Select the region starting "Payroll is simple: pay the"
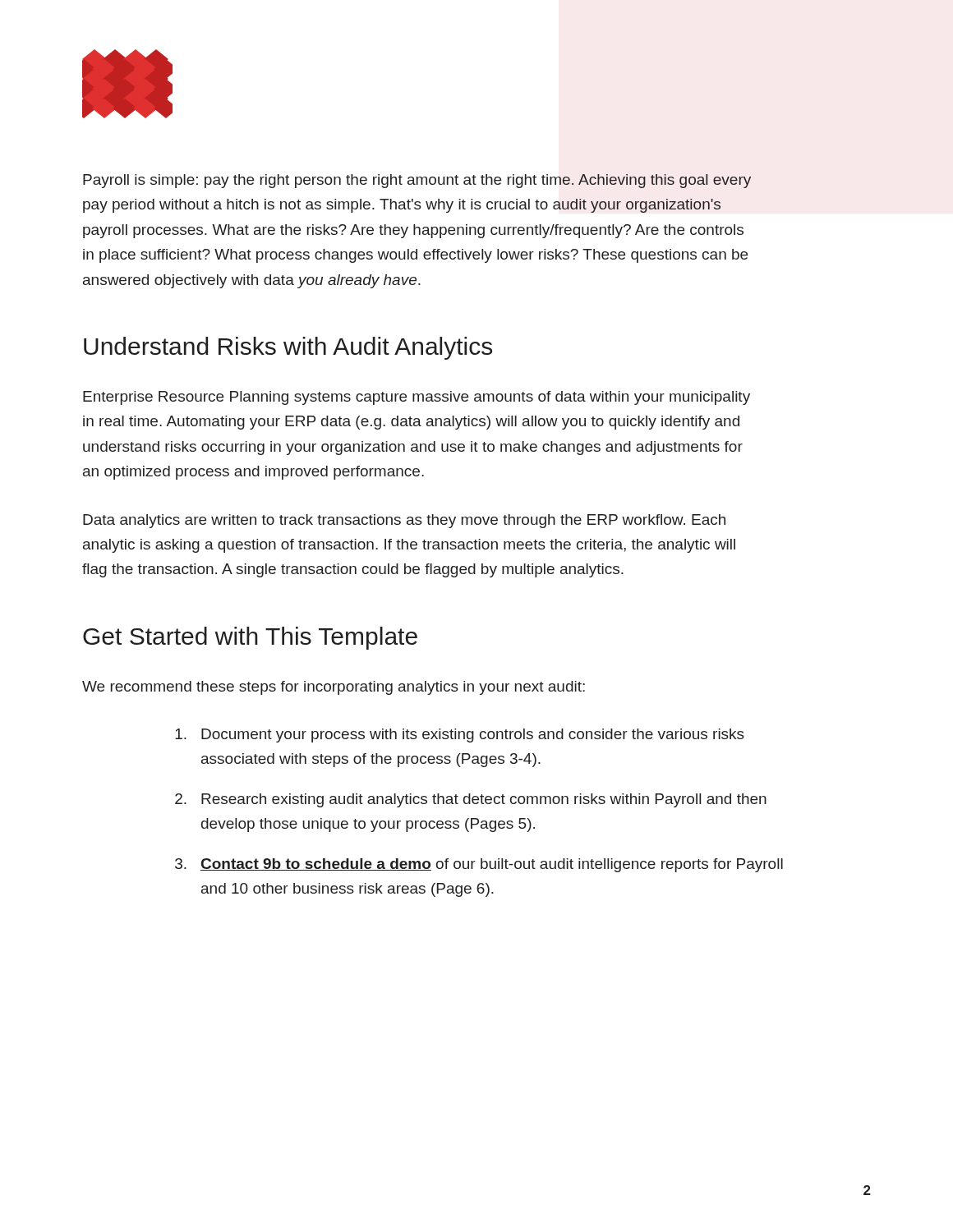Image resolution: width=953 pixels, height=1232 pixels. (417, 229)
